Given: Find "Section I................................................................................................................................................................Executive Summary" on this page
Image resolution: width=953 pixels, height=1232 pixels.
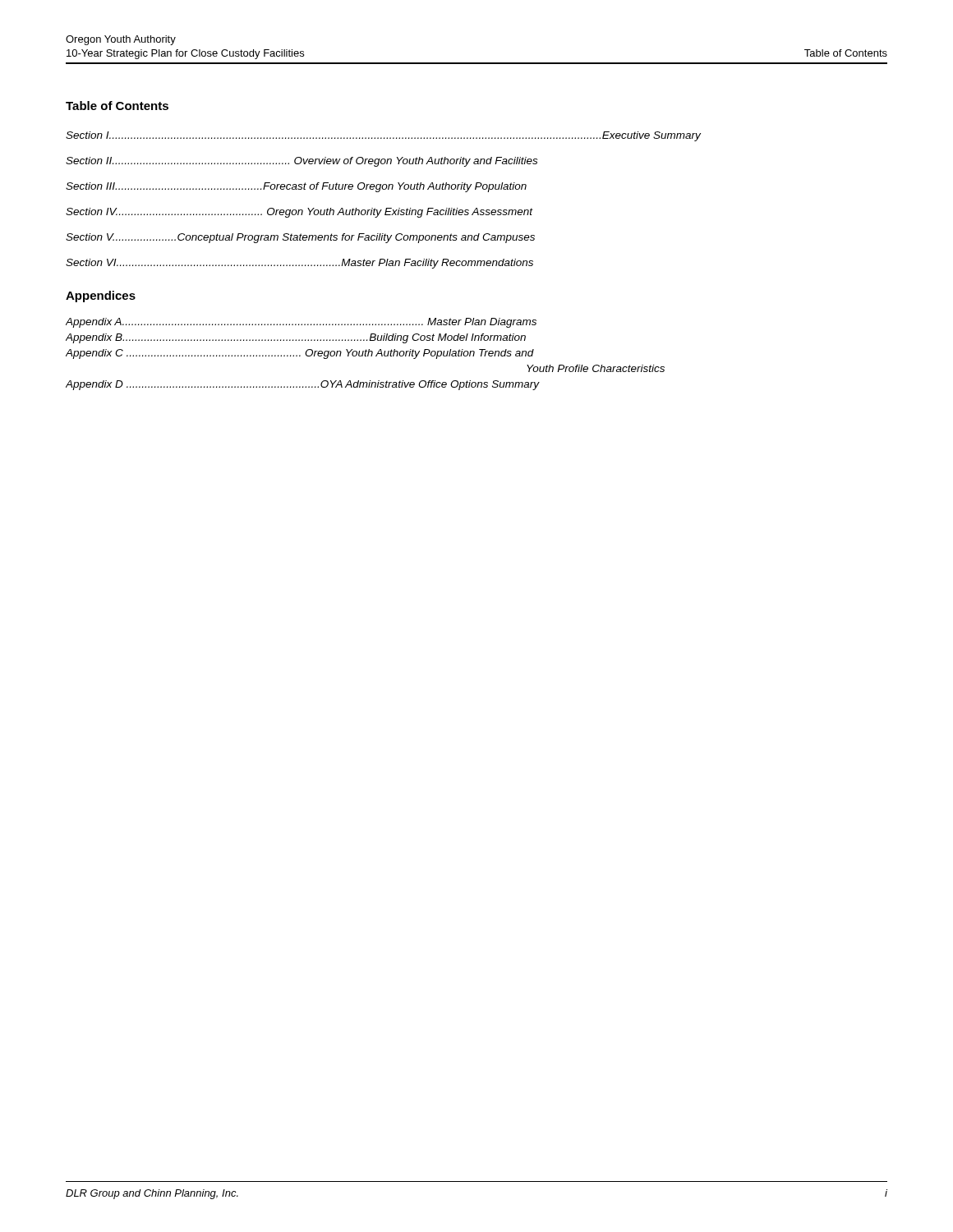Looking at the screenshot, I should 383,135.
